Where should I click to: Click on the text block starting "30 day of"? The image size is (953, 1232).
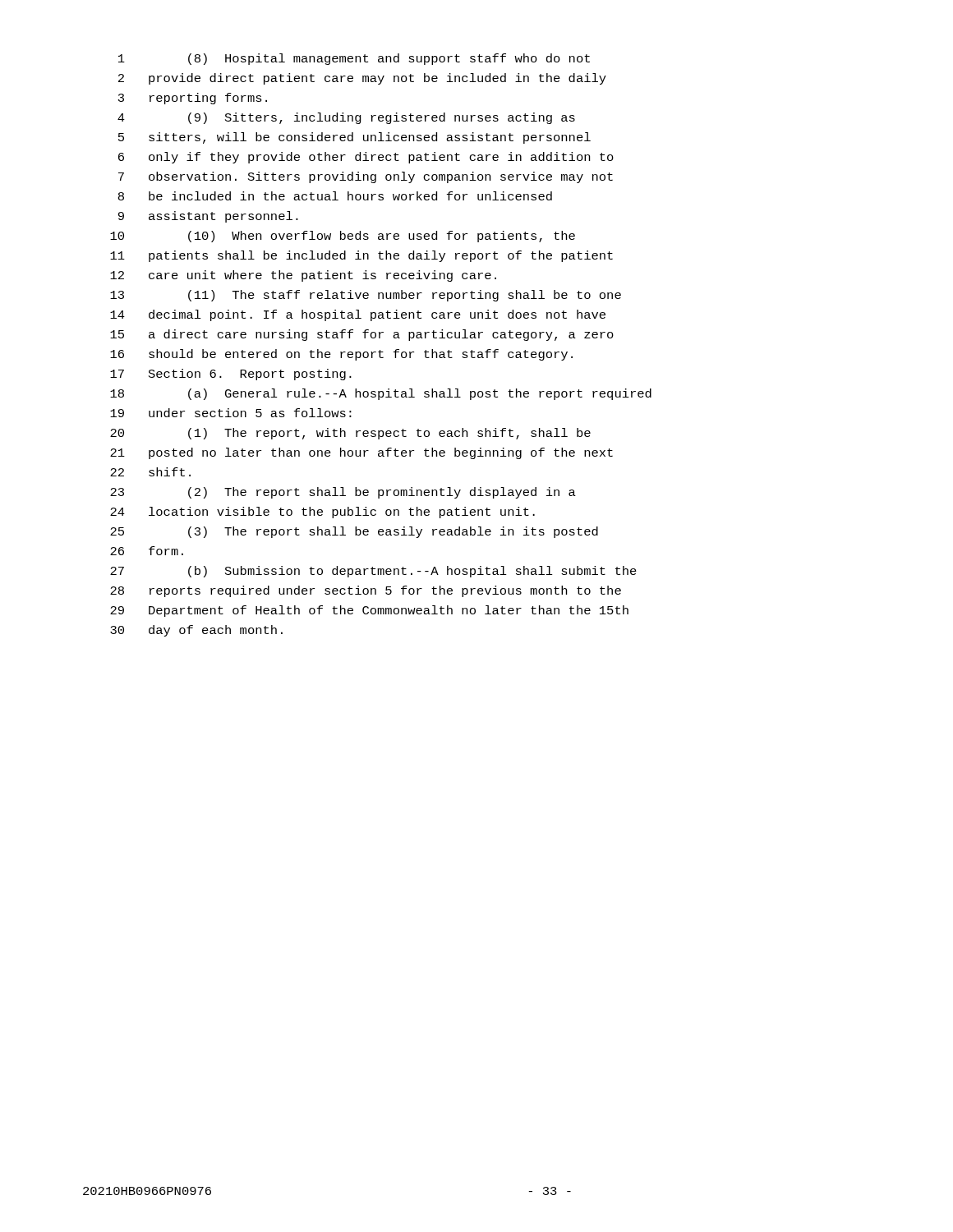point(217,630)
